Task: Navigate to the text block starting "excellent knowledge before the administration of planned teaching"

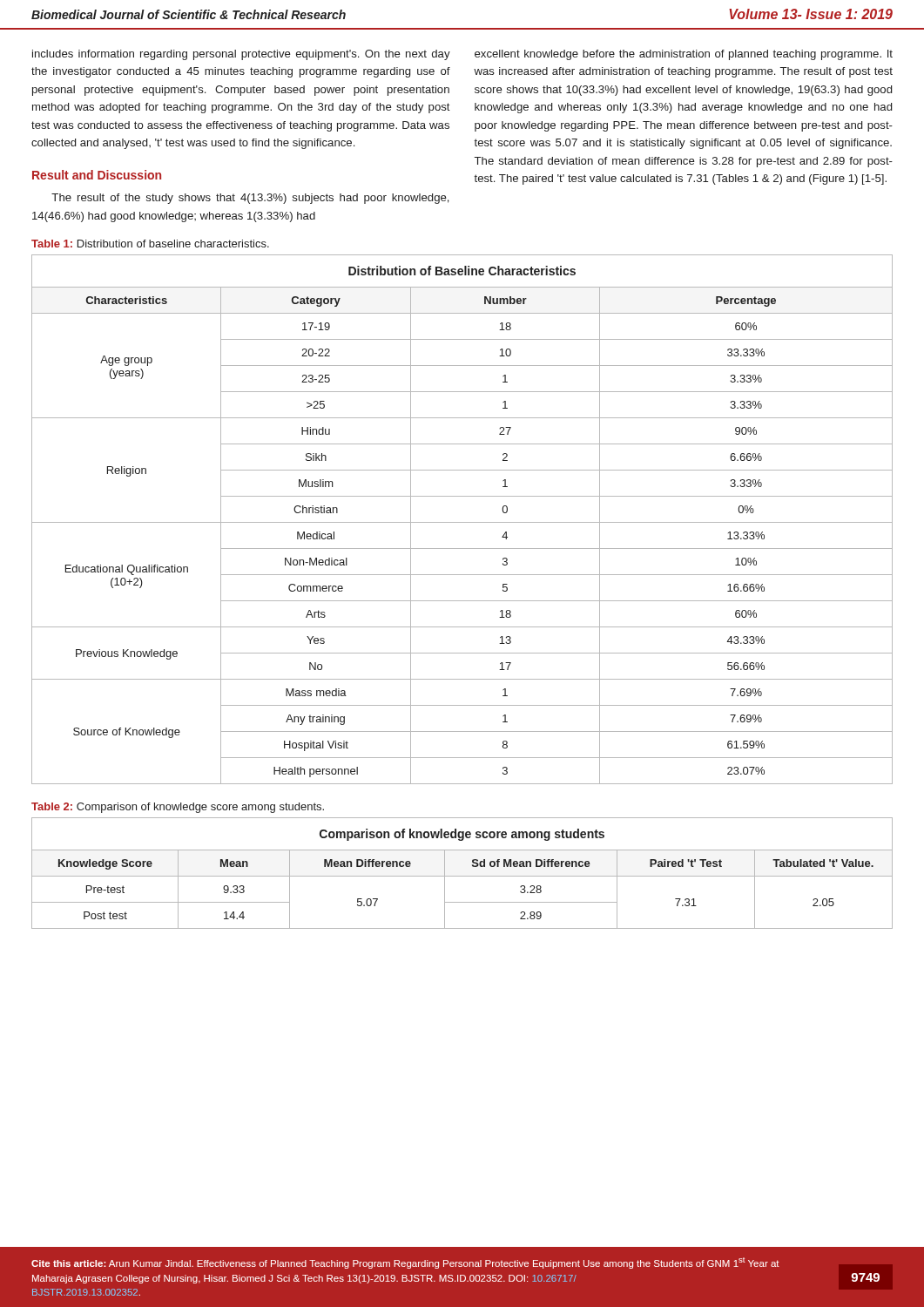Action: (683, 116)
